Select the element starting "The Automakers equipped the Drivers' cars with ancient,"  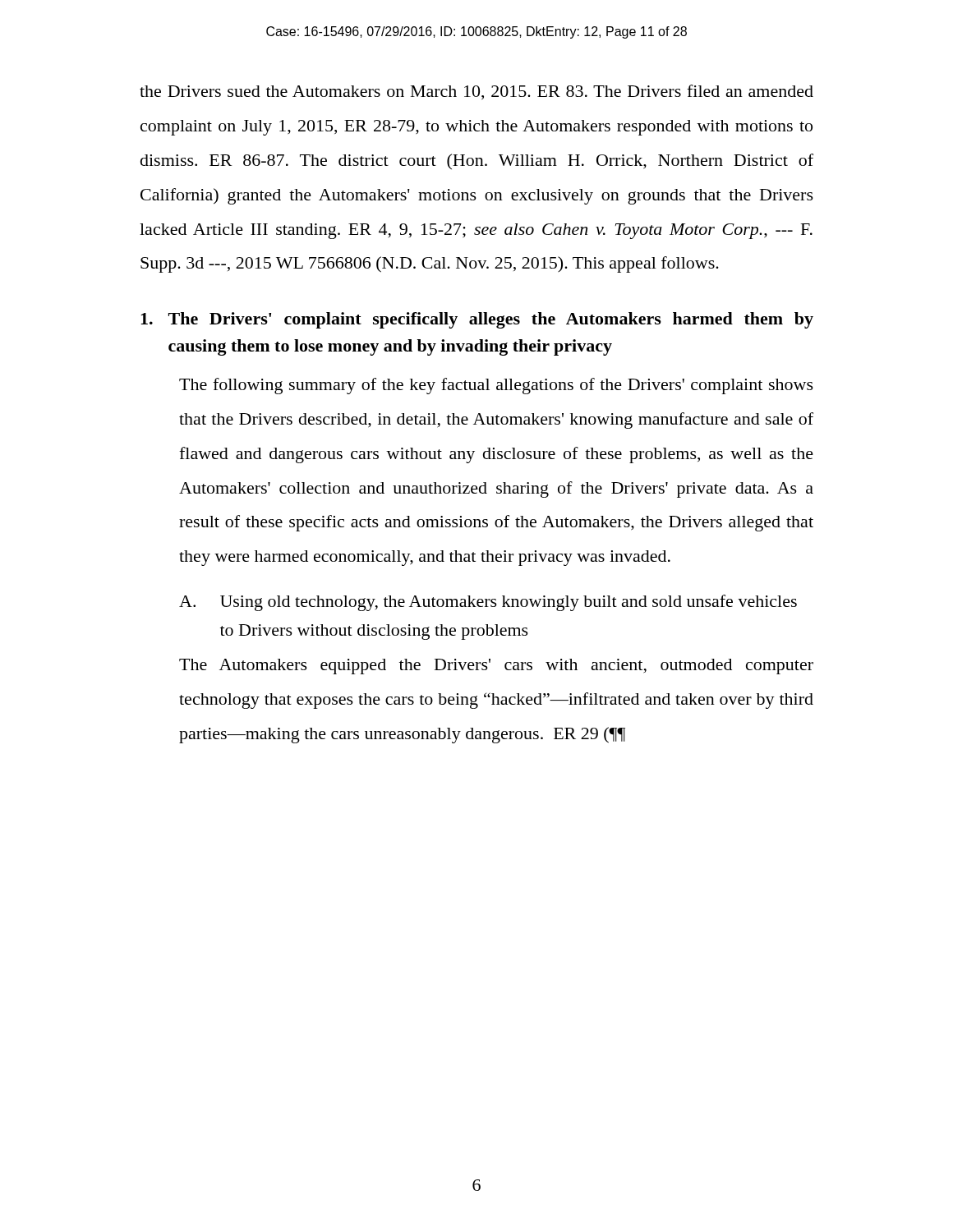point(496,699)
